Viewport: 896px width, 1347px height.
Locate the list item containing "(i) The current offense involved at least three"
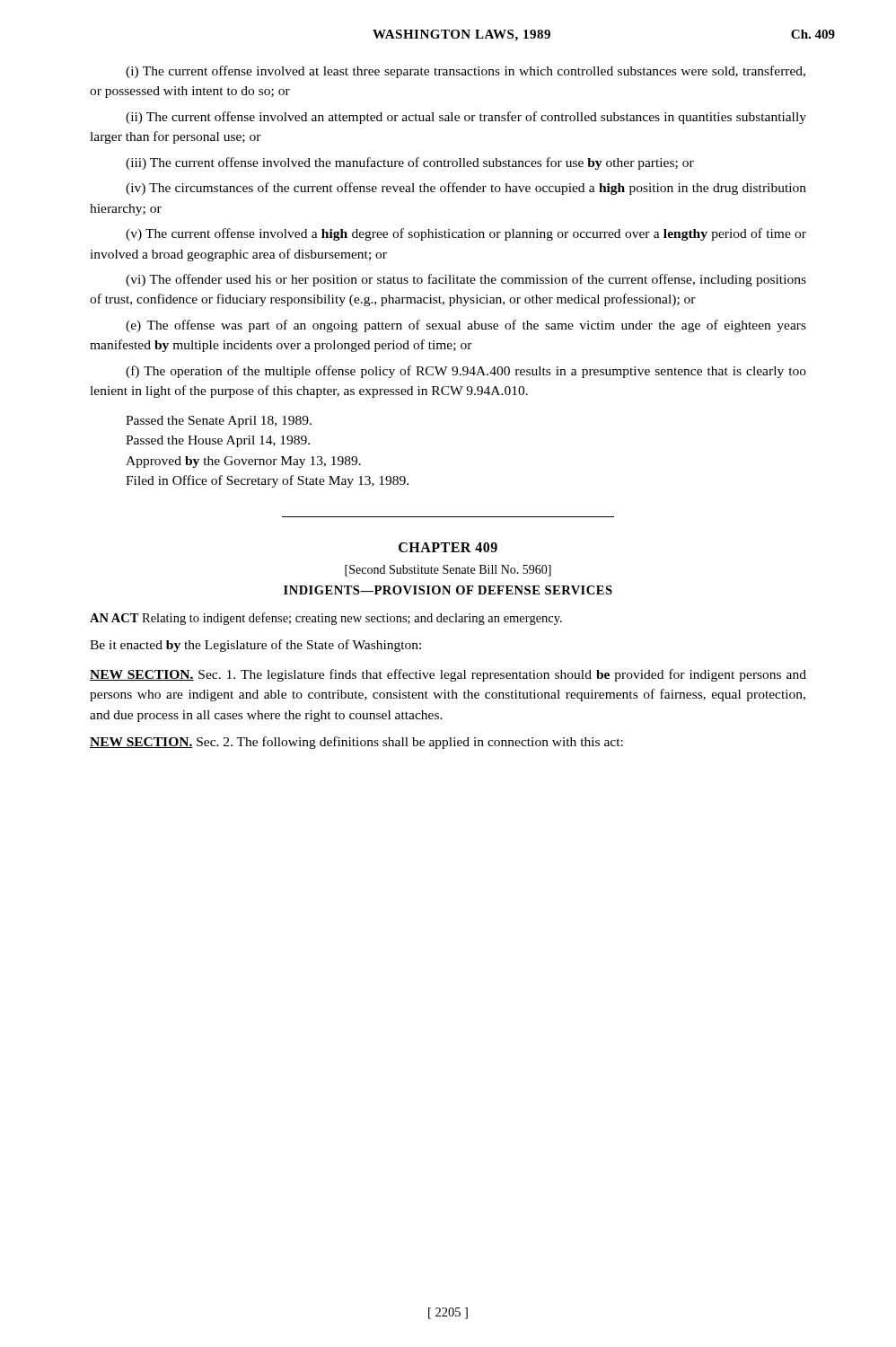pos(448,81)
